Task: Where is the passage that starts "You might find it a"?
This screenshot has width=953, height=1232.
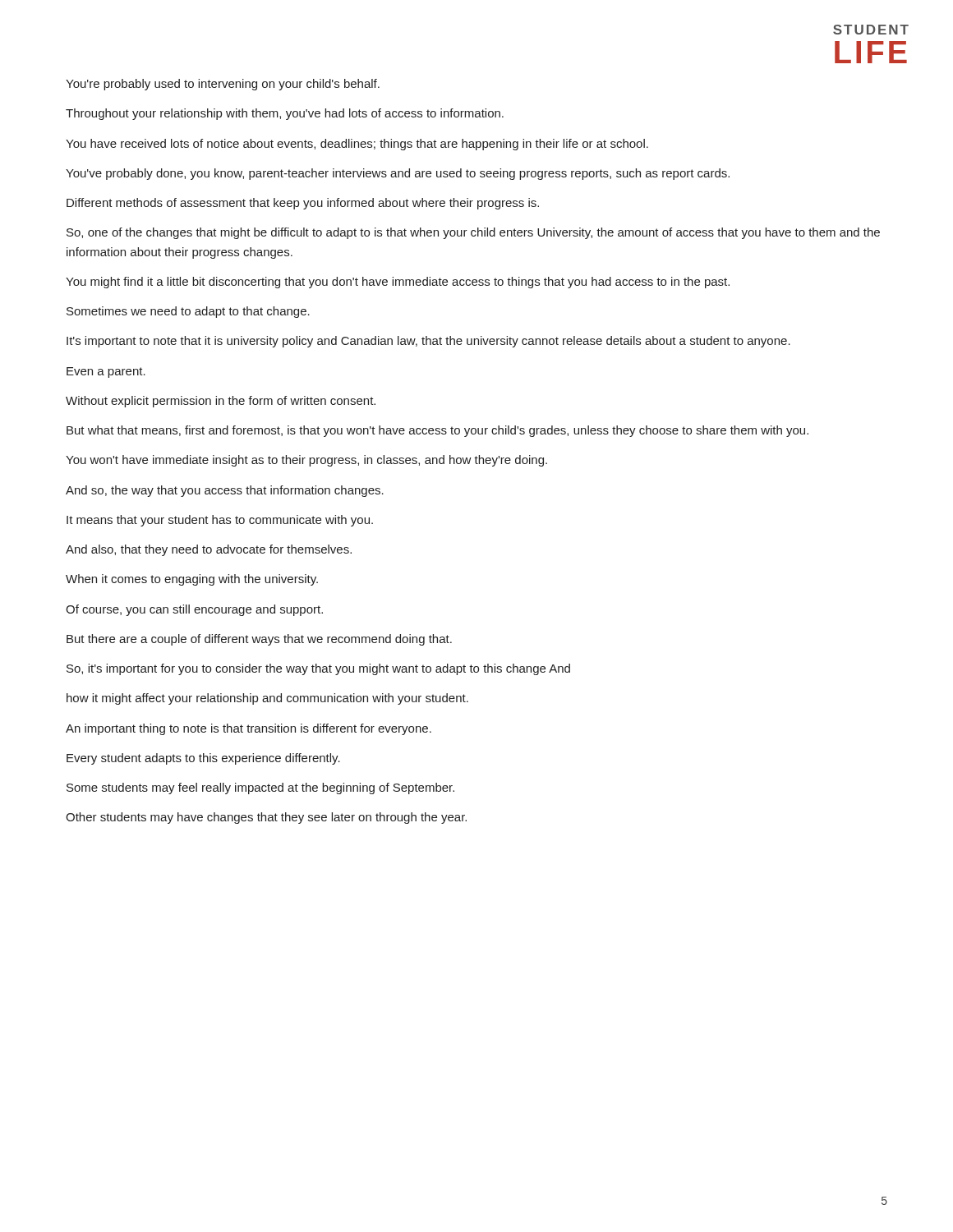Action: (x=398, y=281)
